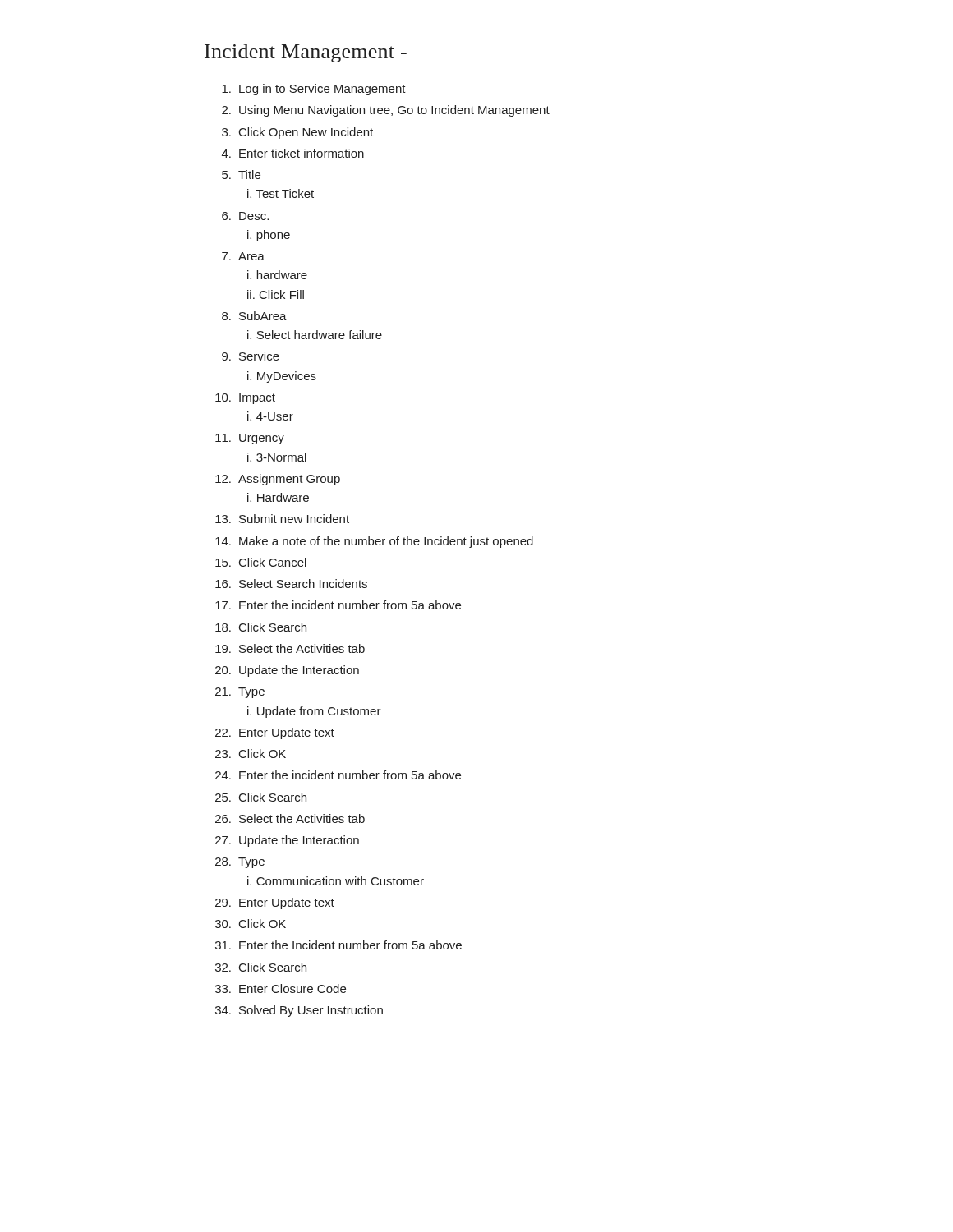This screenshot has height=1232, width=953.
Task: Select the element starting "29. Enter Update"
Action: click(x=275, y=903)
